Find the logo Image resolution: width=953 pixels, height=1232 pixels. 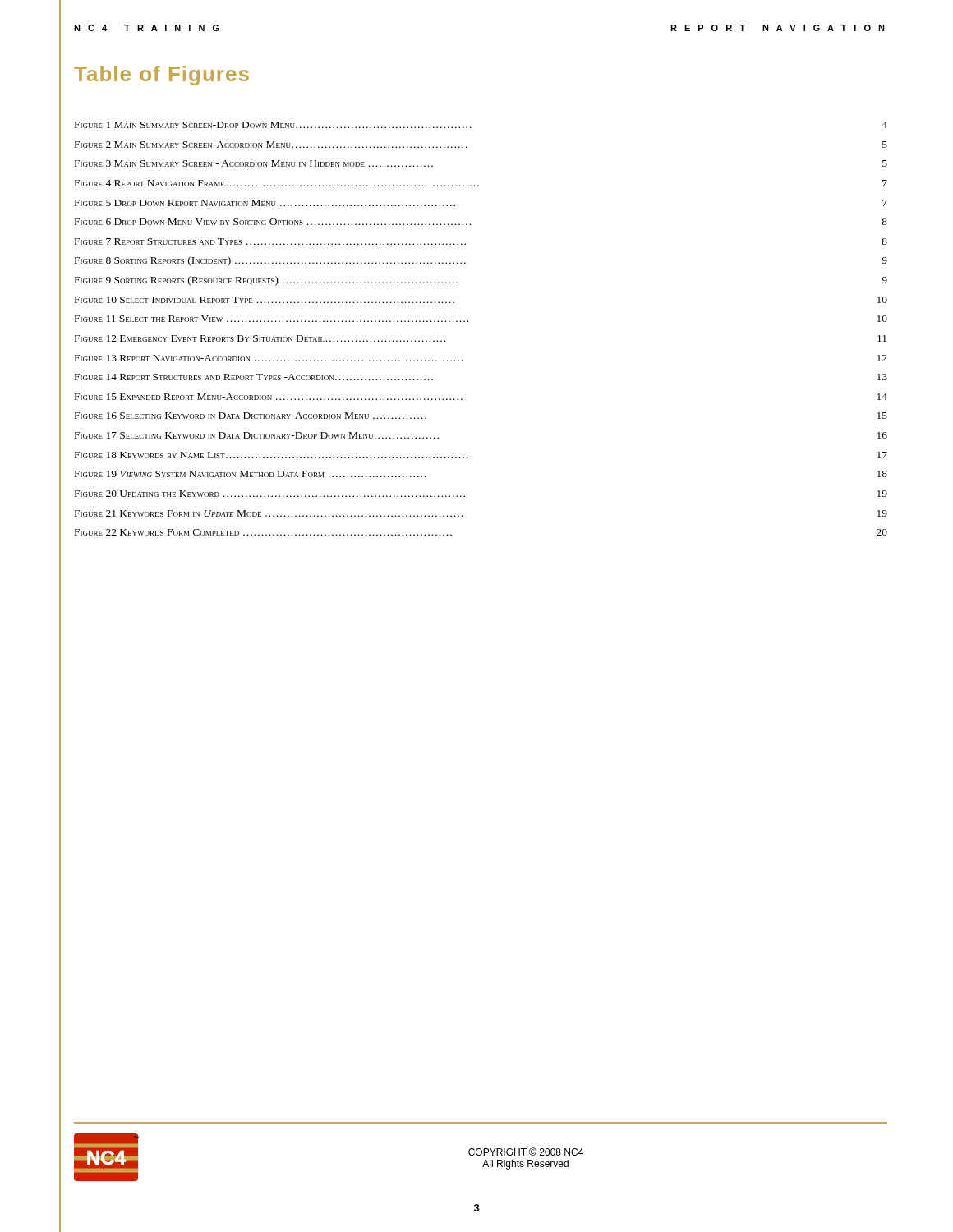pos(107,1158)
